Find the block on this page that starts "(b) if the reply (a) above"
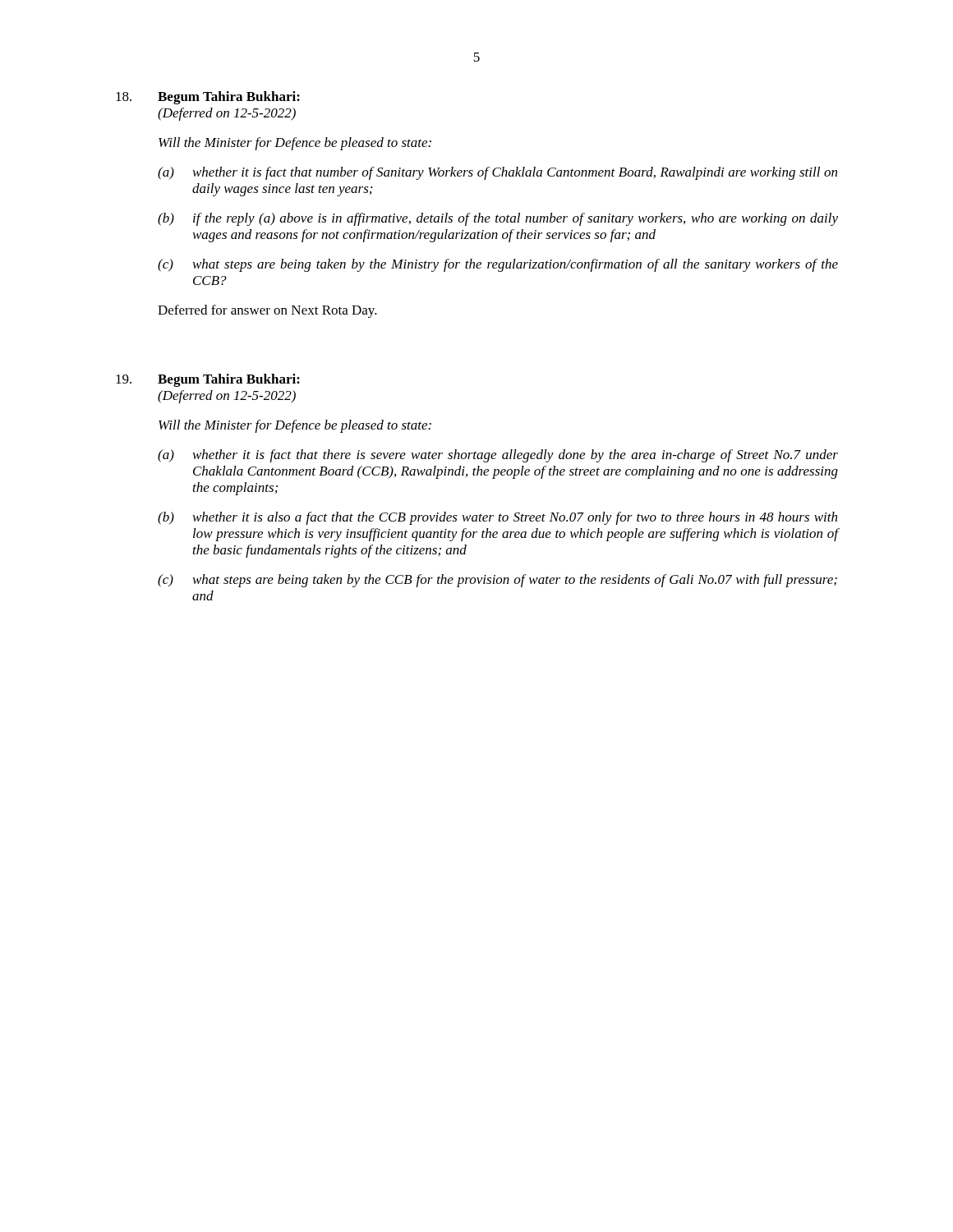The width and height of the screenshot is (953, 1232). click(x=498, y=227)
